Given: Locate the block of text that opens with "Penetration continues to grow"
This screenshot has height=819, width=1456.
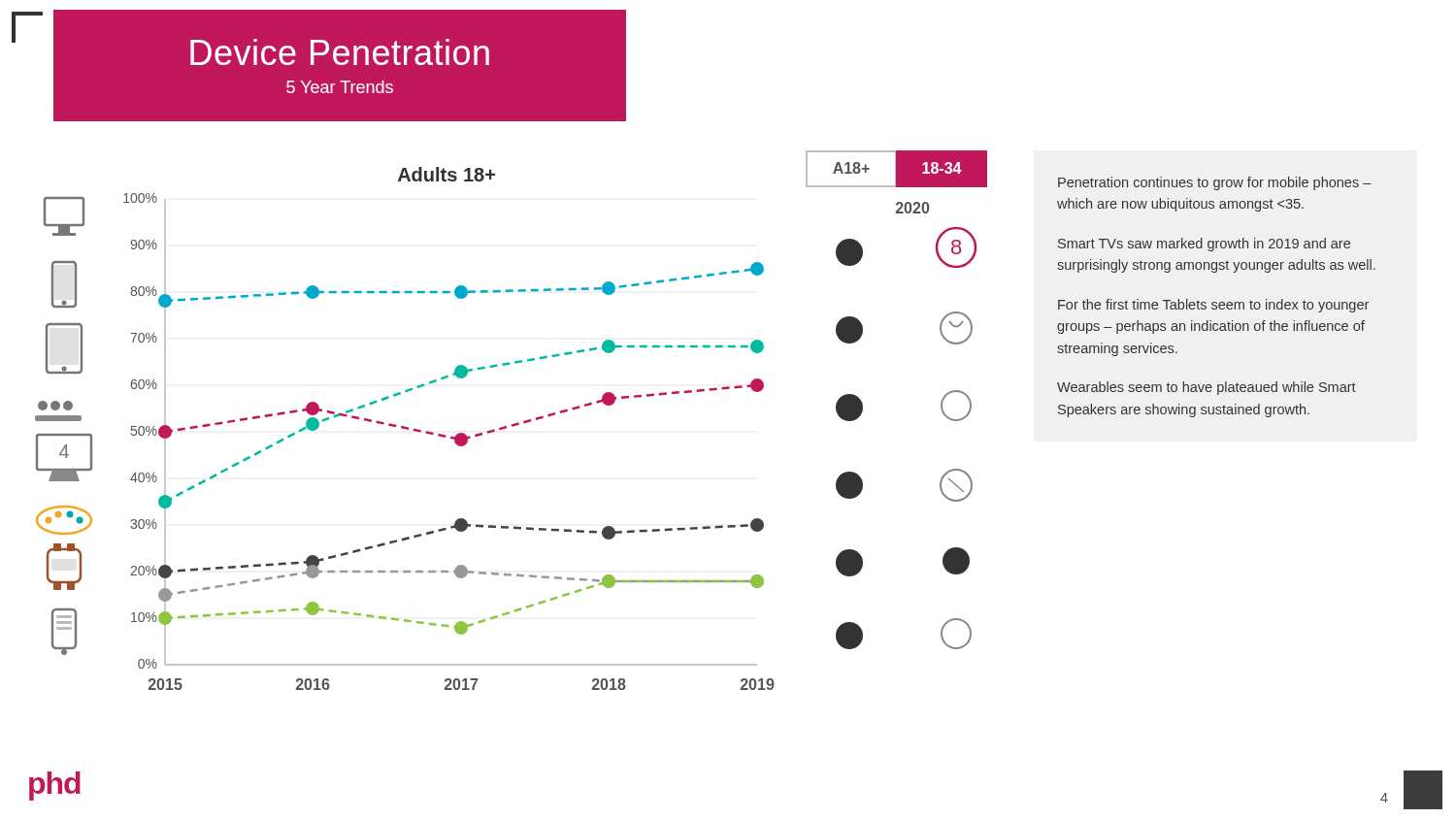Looking at the screenshot, I should [1225, 296].
